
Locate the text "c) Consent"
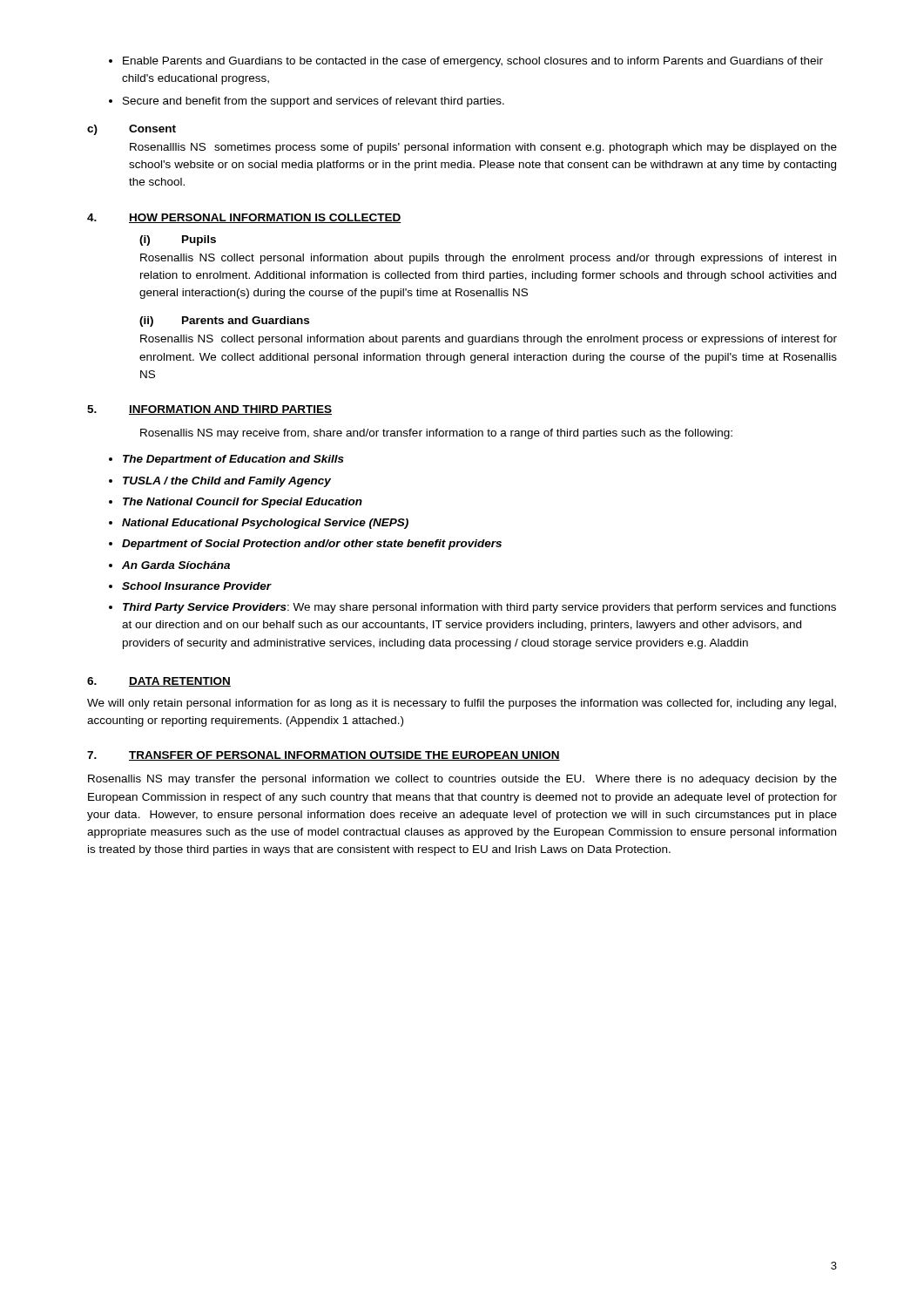132,128
